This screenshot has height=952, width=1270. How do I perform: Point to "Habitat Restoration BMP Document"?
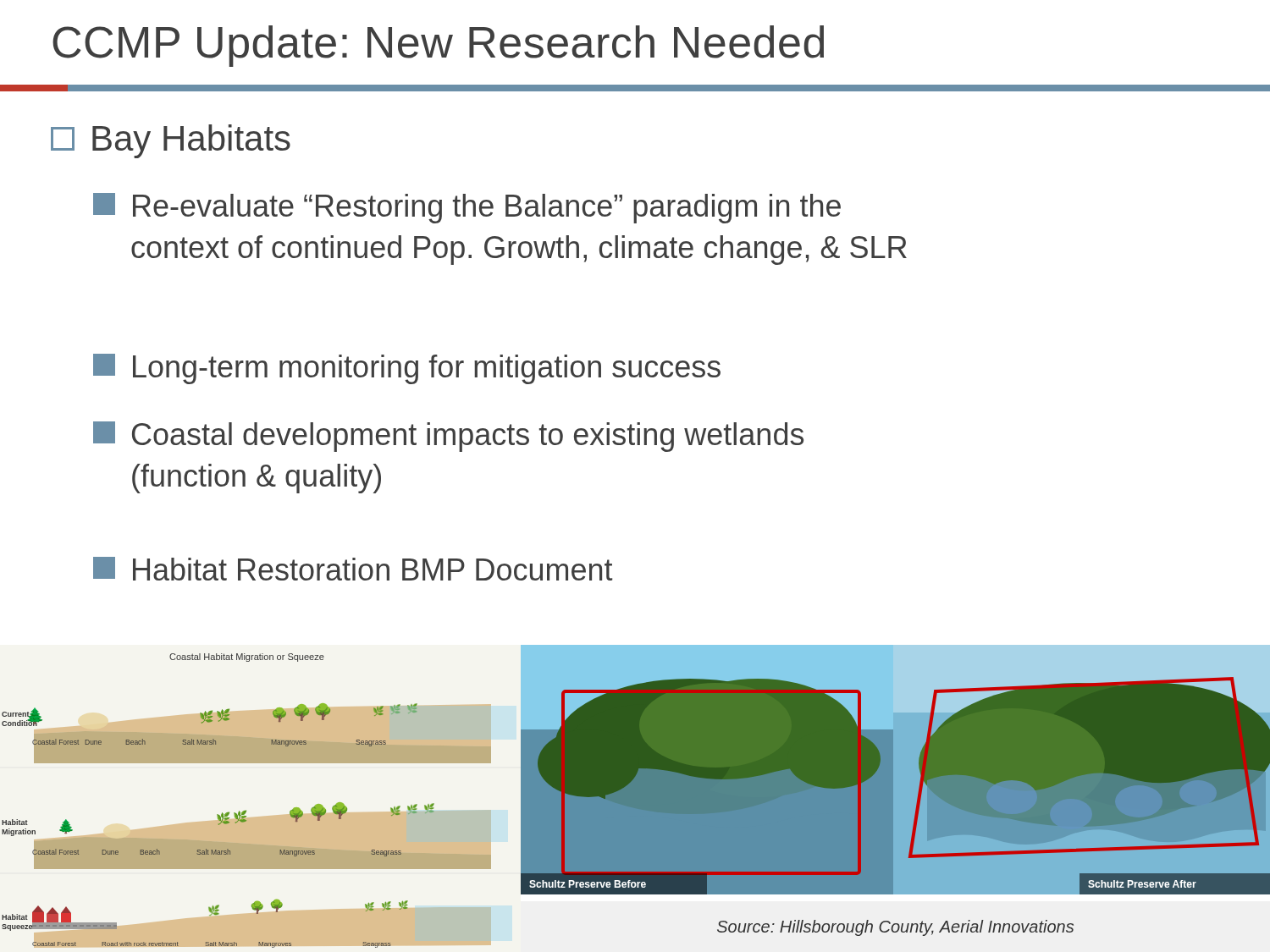353,571
